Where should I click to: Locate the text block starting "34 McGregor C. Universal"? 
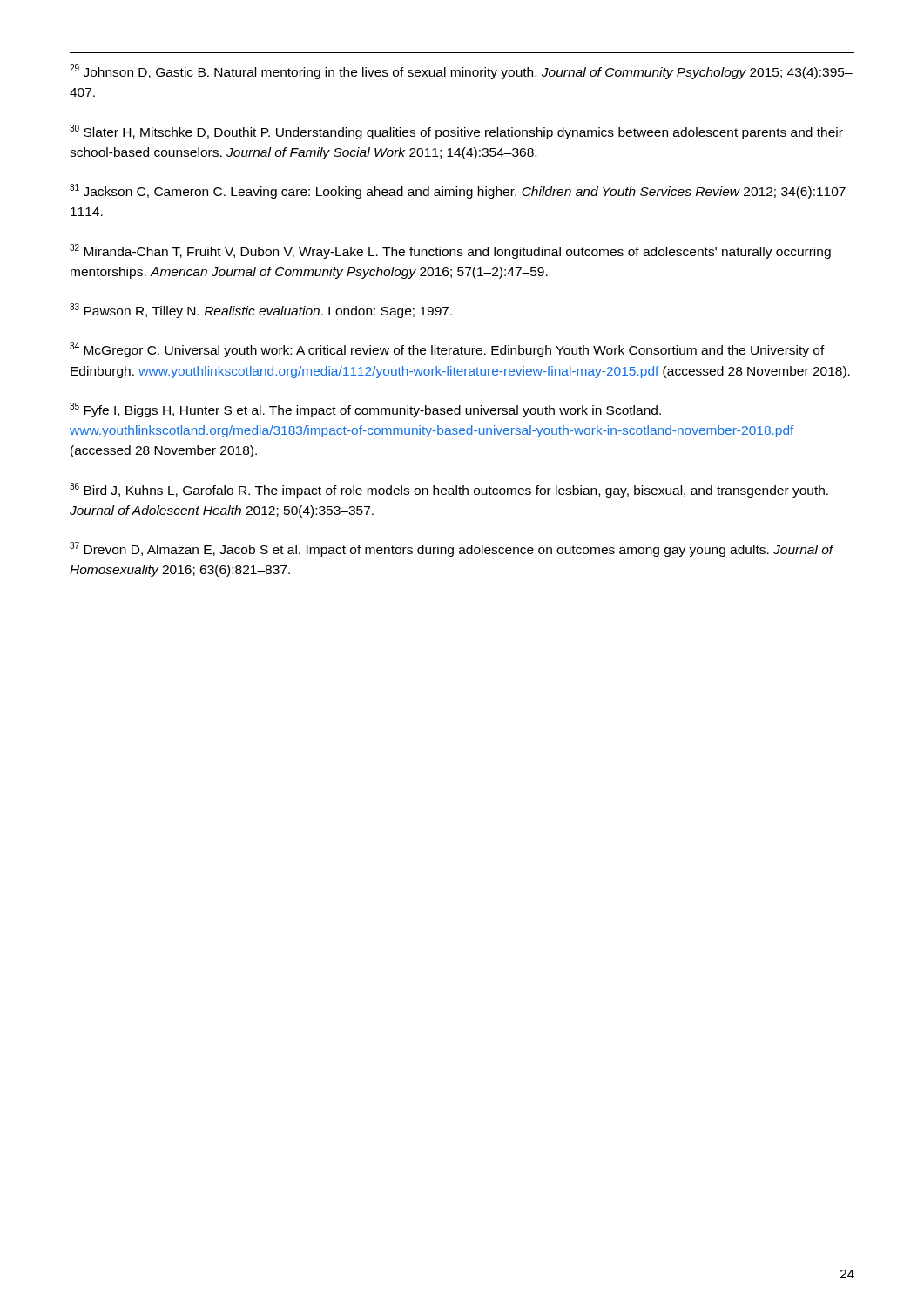click(x=460, y=360)
